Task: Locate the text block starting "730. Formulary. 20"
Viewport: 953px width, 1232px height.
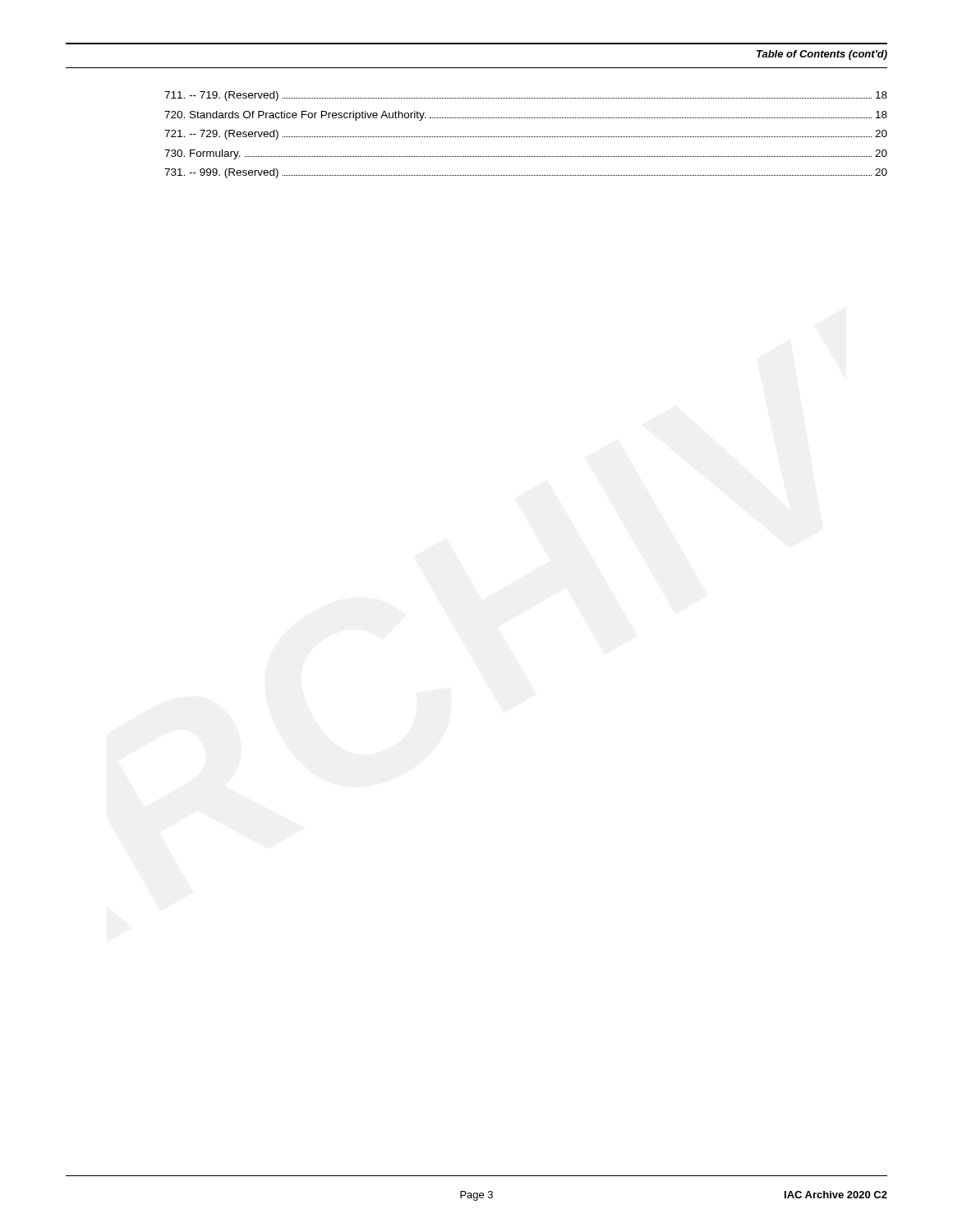Action: coord(526,153)
